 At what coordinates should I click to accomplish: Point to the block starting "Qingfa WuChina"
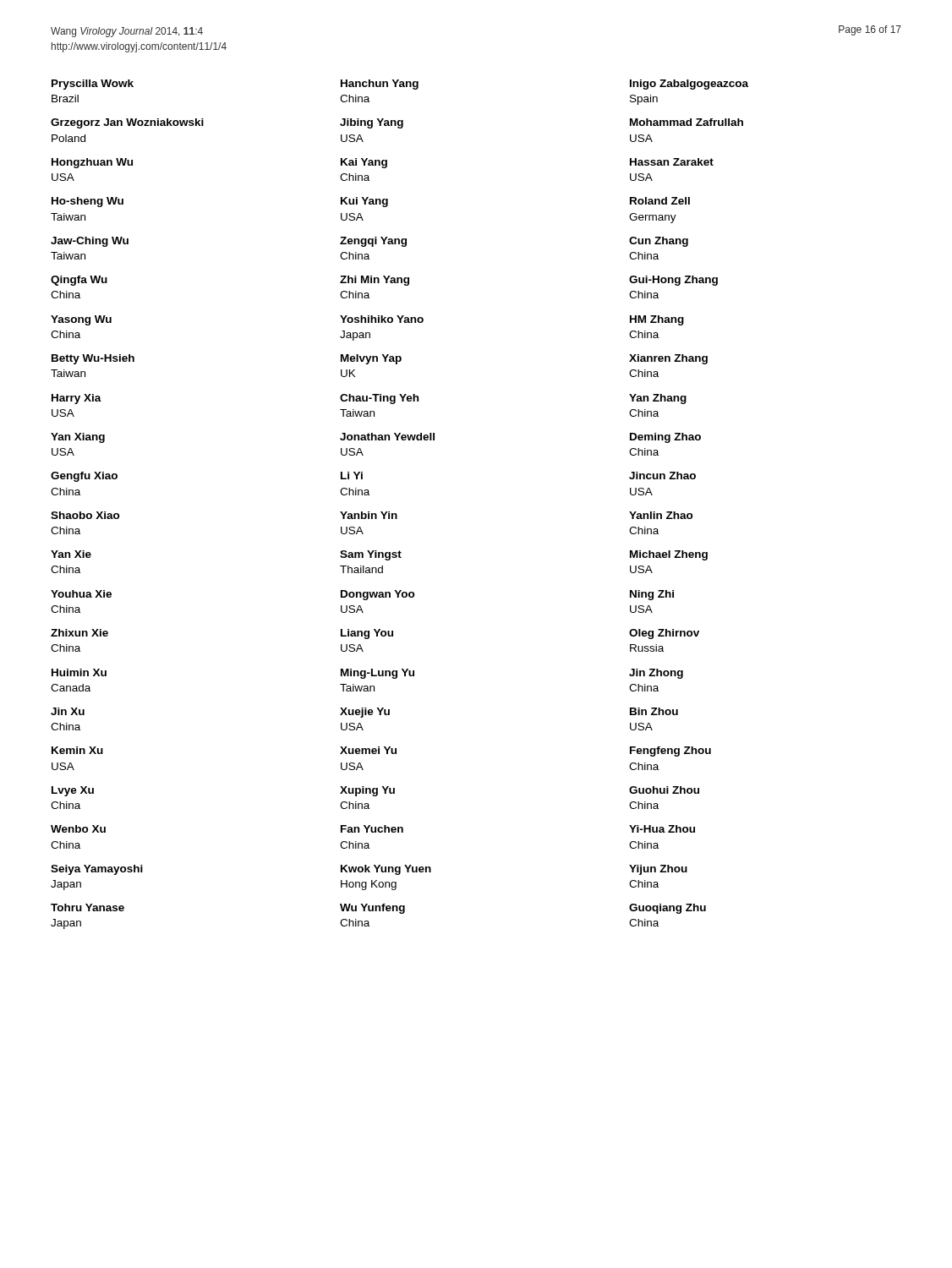79,281
